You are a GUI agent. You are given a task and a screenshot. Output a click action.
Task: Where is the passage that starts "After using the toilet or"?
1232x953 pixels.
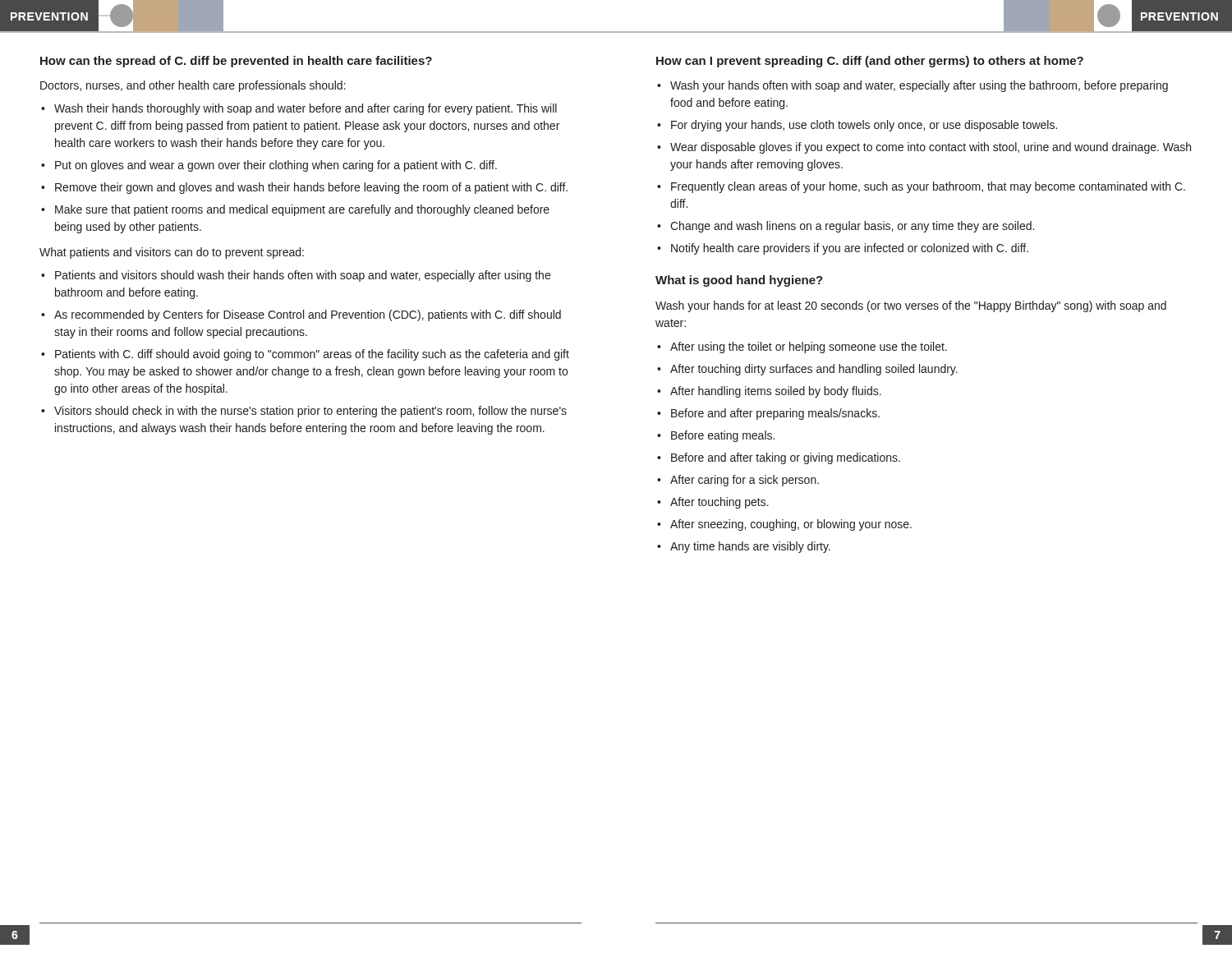click(809, 346)
